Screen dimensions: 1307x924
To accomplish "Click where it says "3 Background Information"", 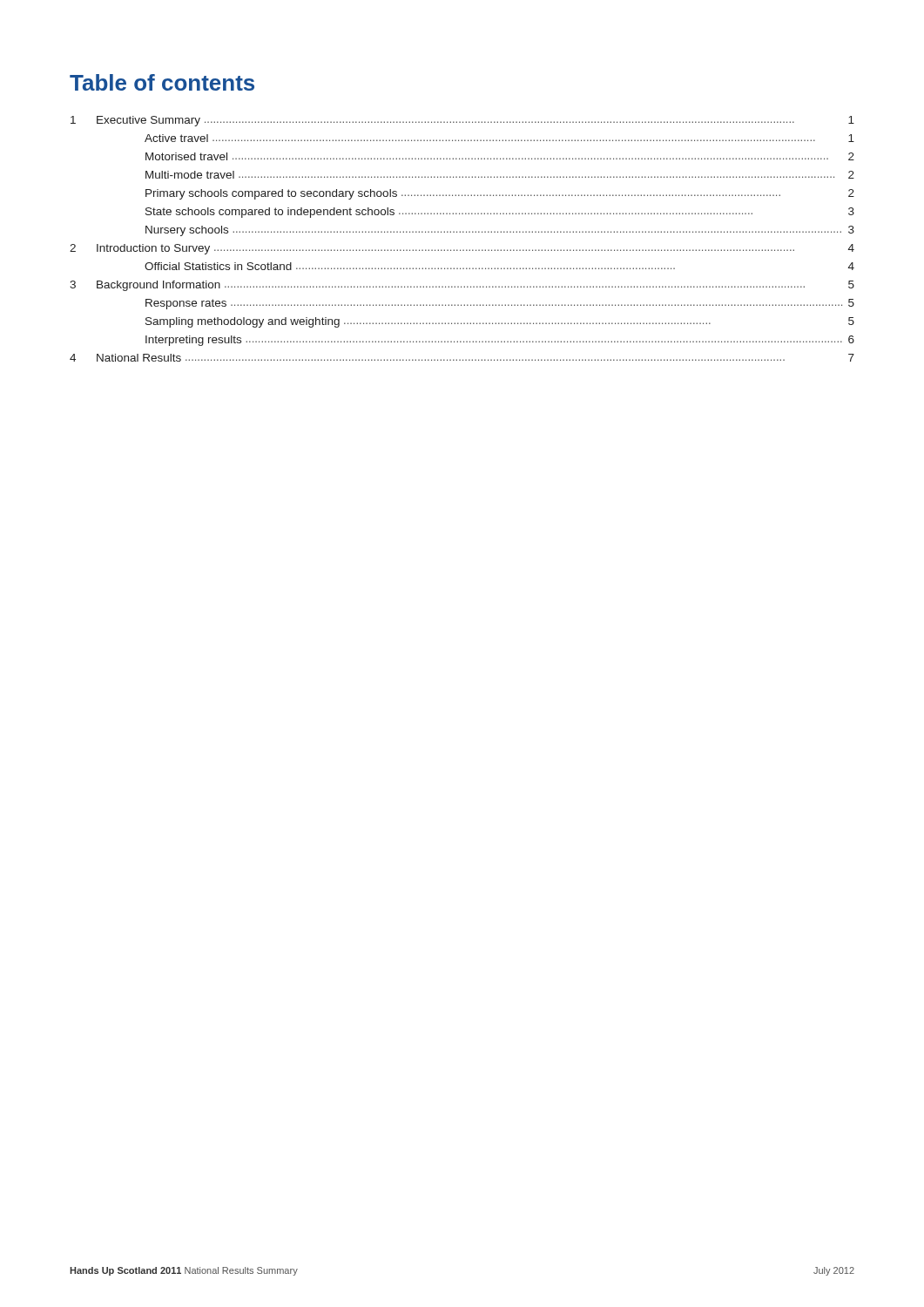I will [x=462, y=284].
